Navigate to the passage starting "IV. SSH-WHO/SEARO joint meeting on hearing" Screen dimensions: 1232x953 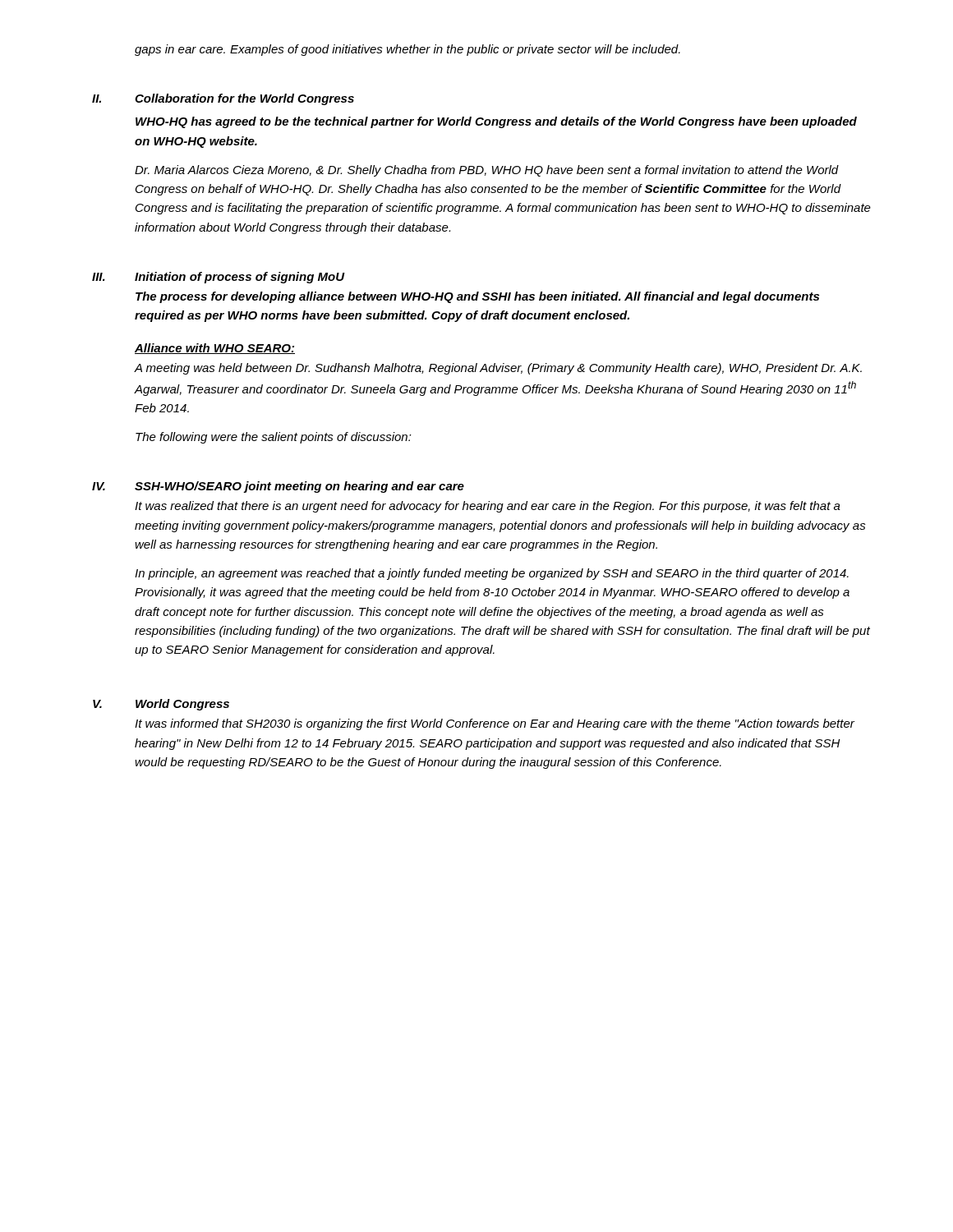tap(278, 486)
